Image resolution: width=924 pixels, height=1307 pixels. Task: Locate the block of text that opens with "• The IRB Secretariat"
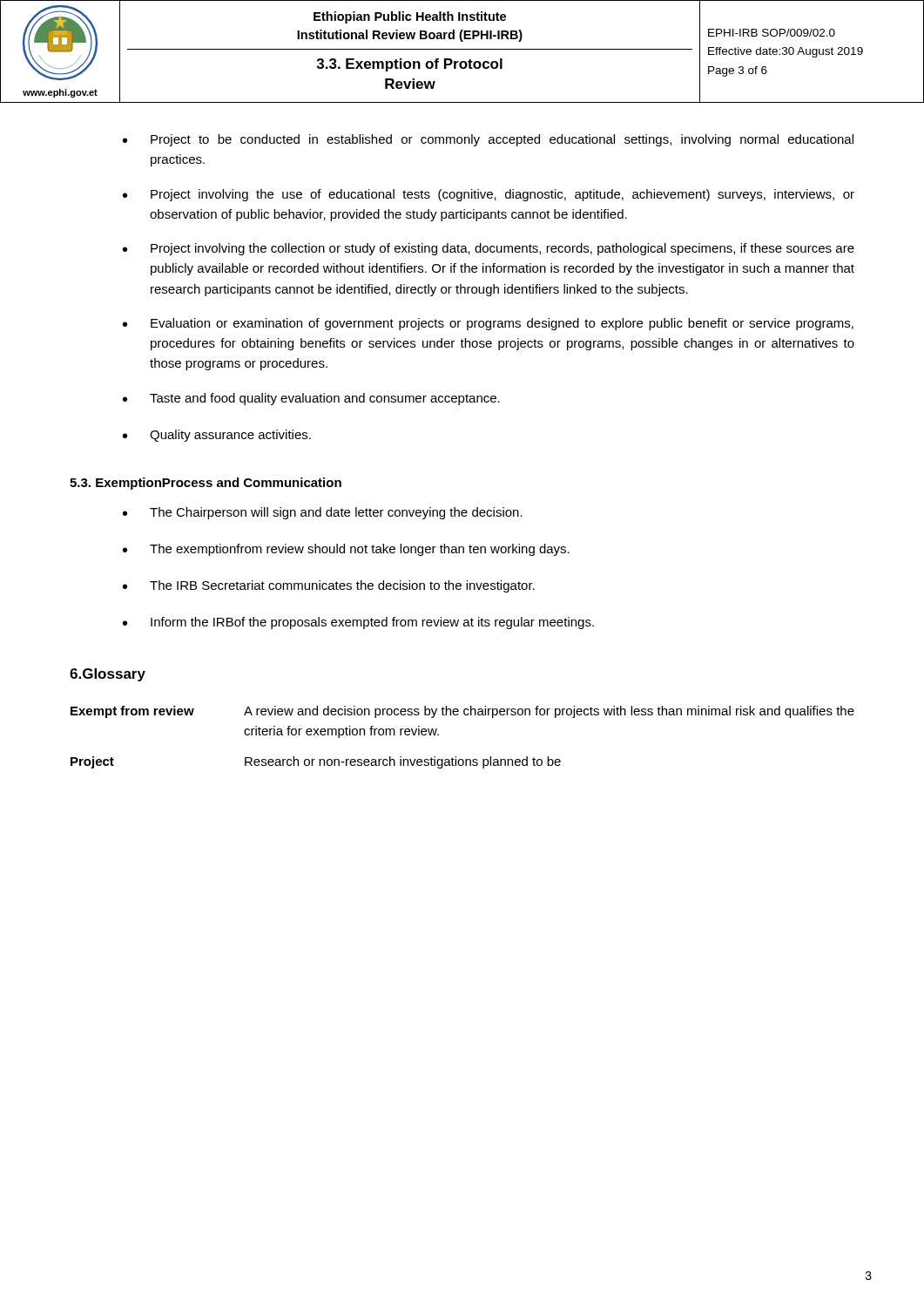click(x=488, y=586)
